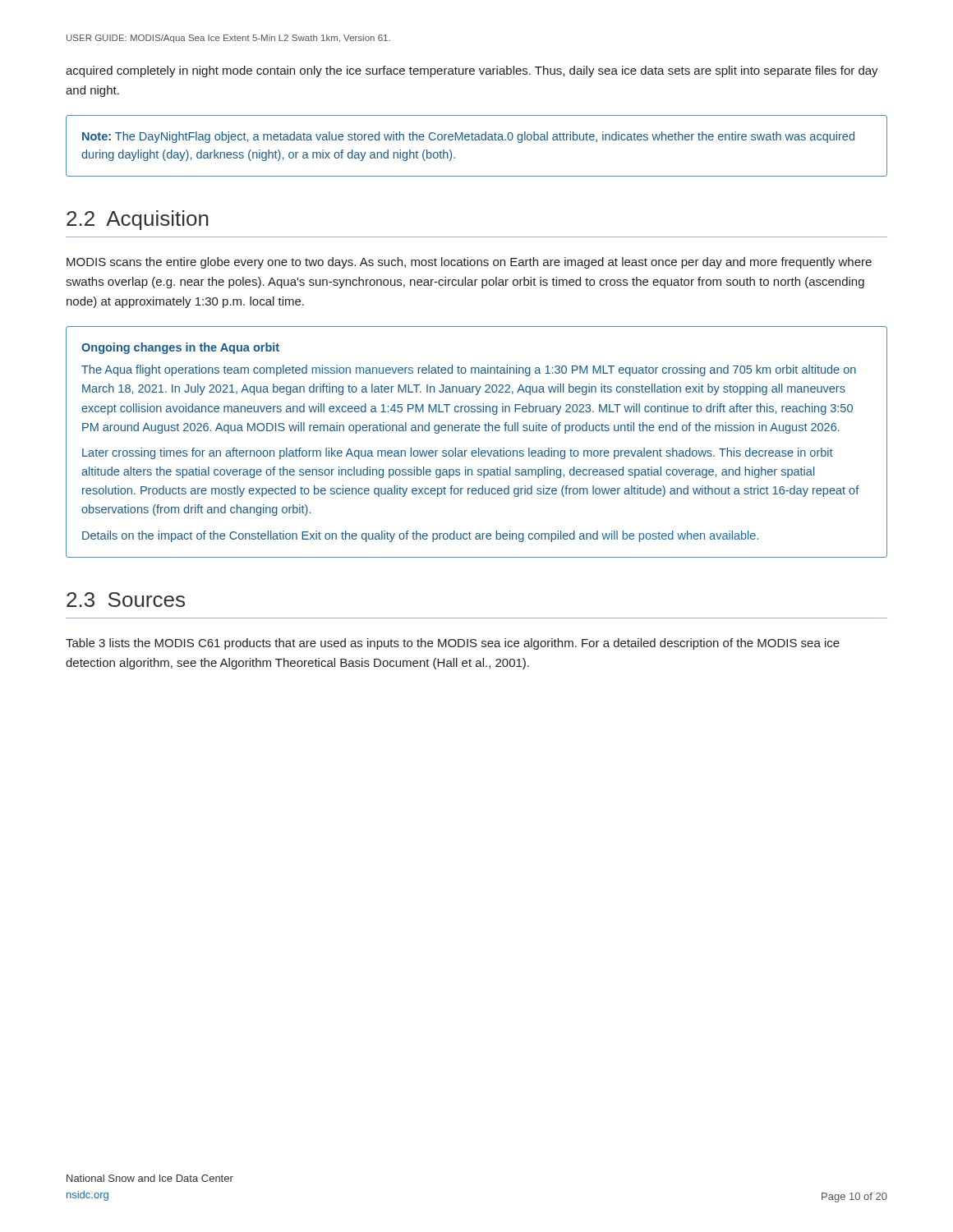Point to the element starting "Table 3 lists the MODIS C61 products that"
The image size is (953, 1232).
pos(476,653)
